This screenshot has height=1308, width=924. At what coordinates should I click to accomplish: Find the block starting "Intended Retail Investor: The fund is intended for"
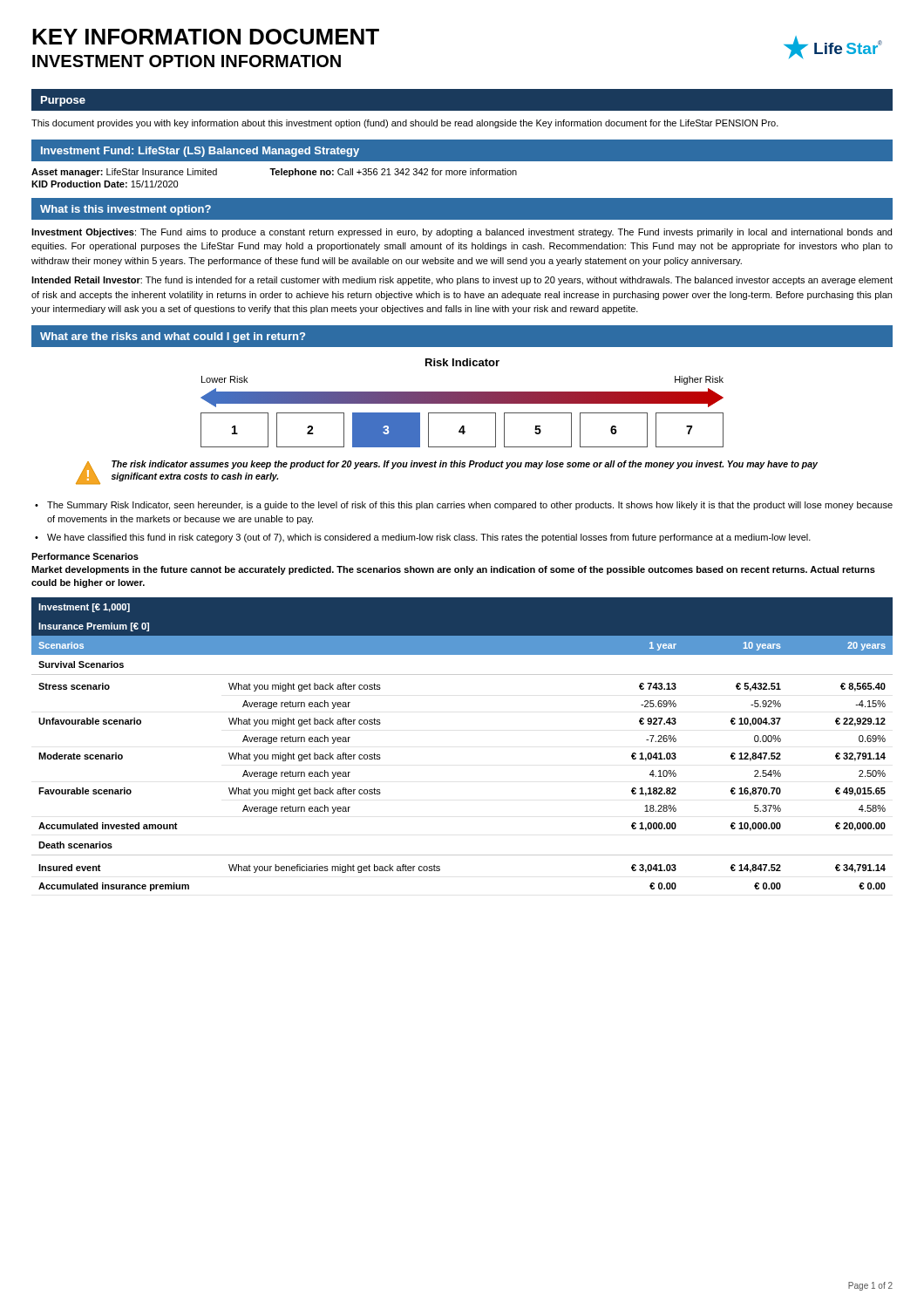pos(462,294)
